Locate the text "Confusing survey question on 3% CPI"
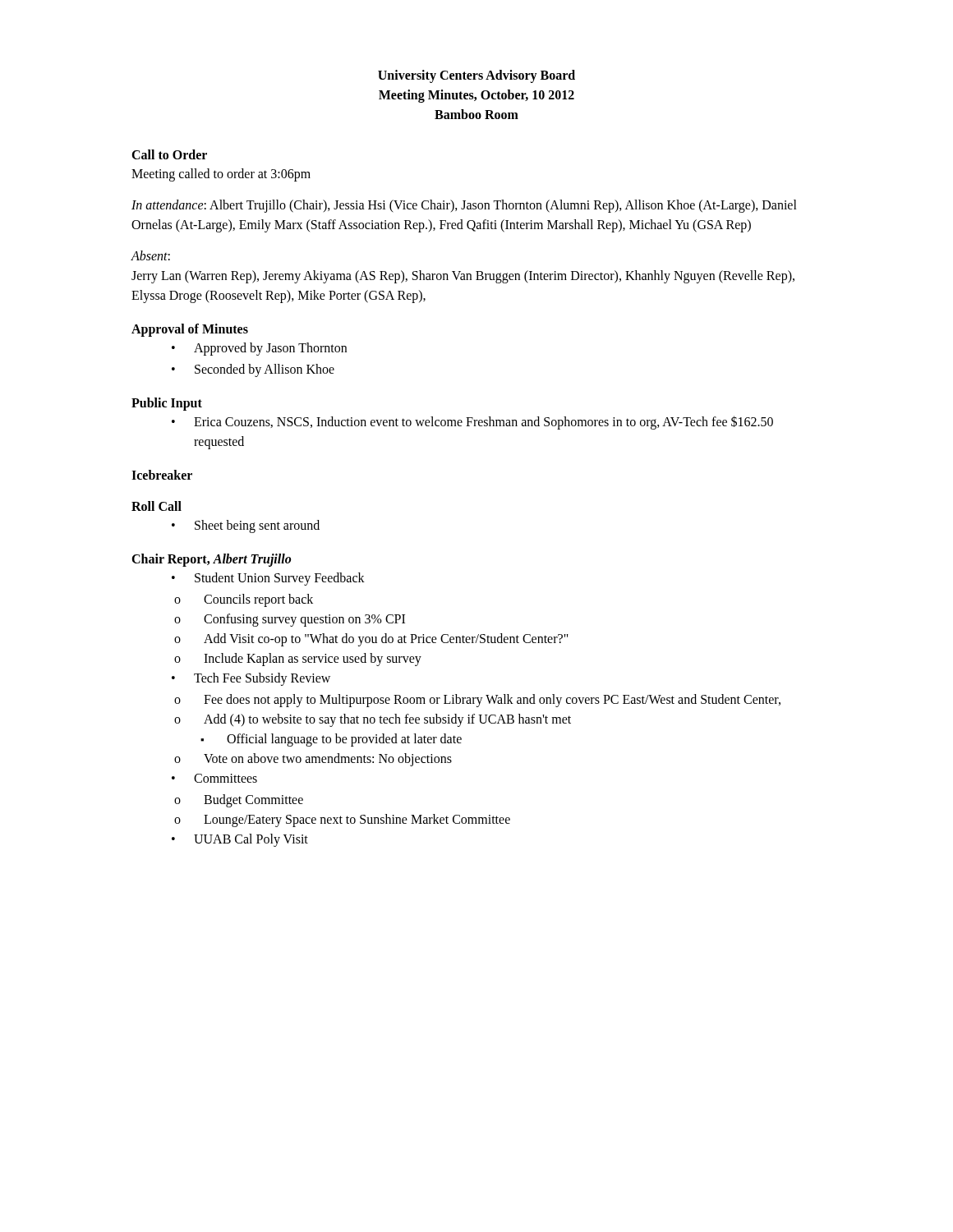 point(288,619)
